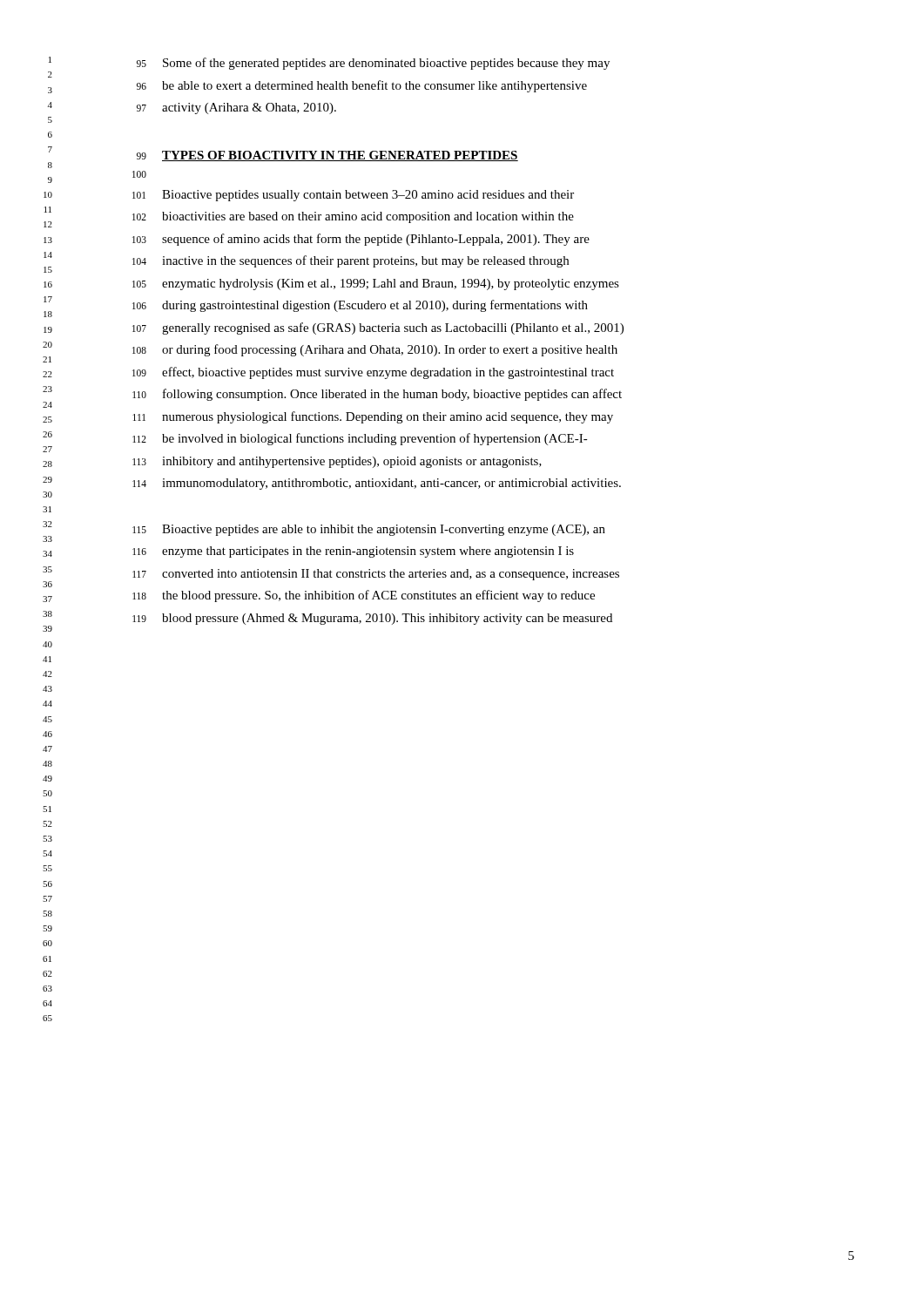Find the text block with the text "95 Some of"
Screen dimensions: 1307x924
[x=484, y=63]
